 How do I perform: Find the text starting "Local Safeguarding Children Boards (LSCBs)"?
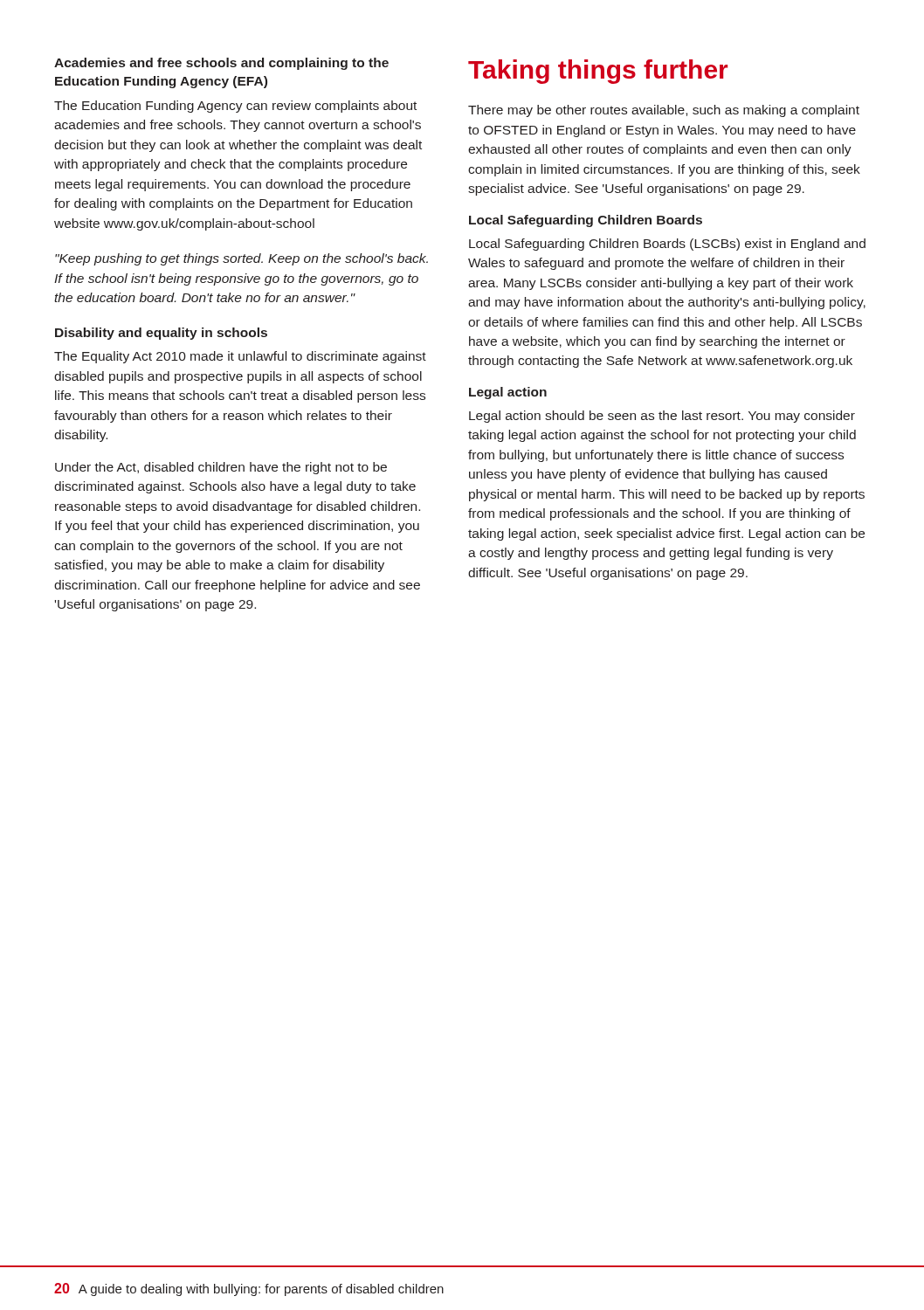(669, 302)
